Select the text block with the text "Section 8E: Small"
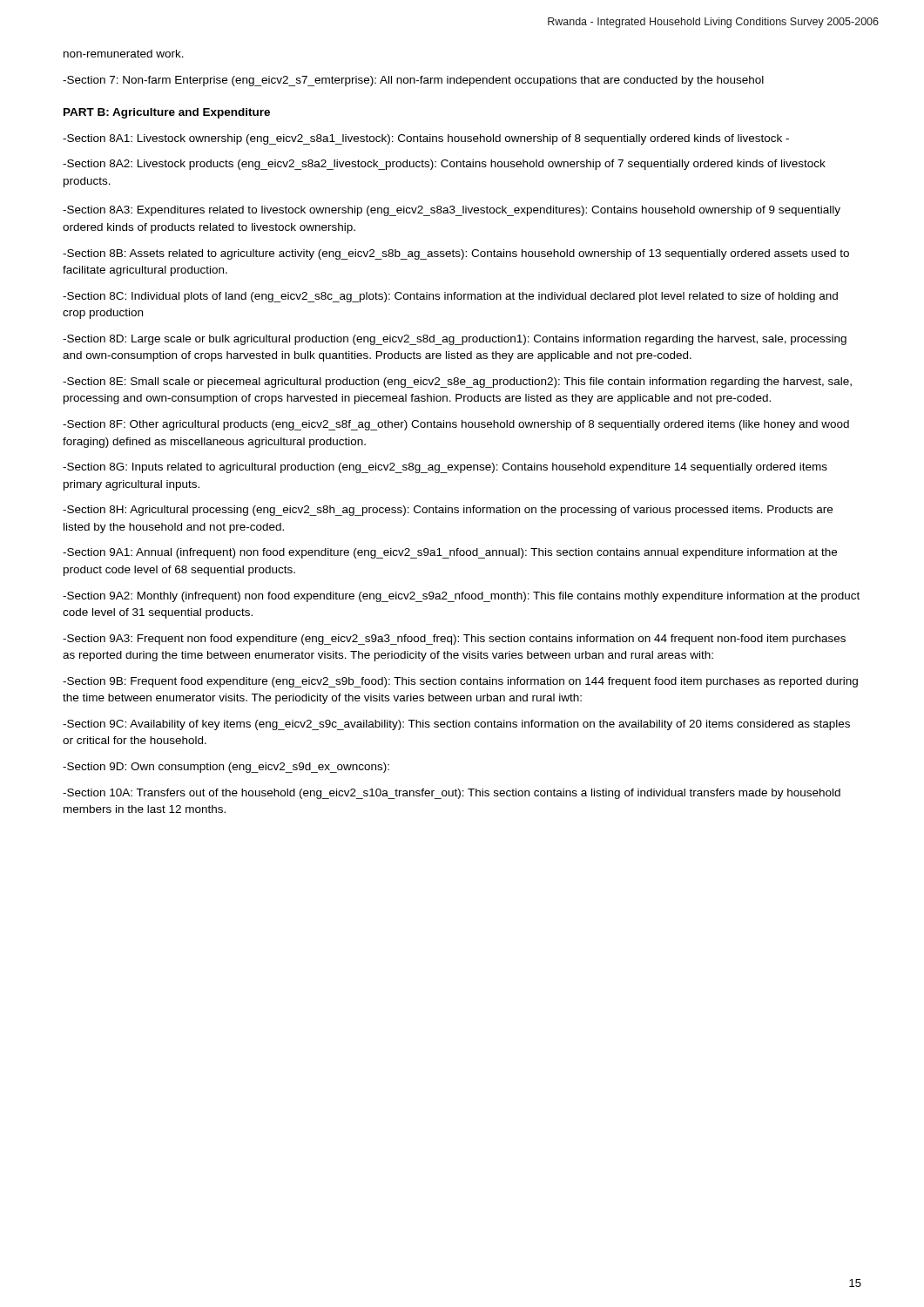Image resolution: width=924 pixels, height=1307 pixels. tap(458, 390)
